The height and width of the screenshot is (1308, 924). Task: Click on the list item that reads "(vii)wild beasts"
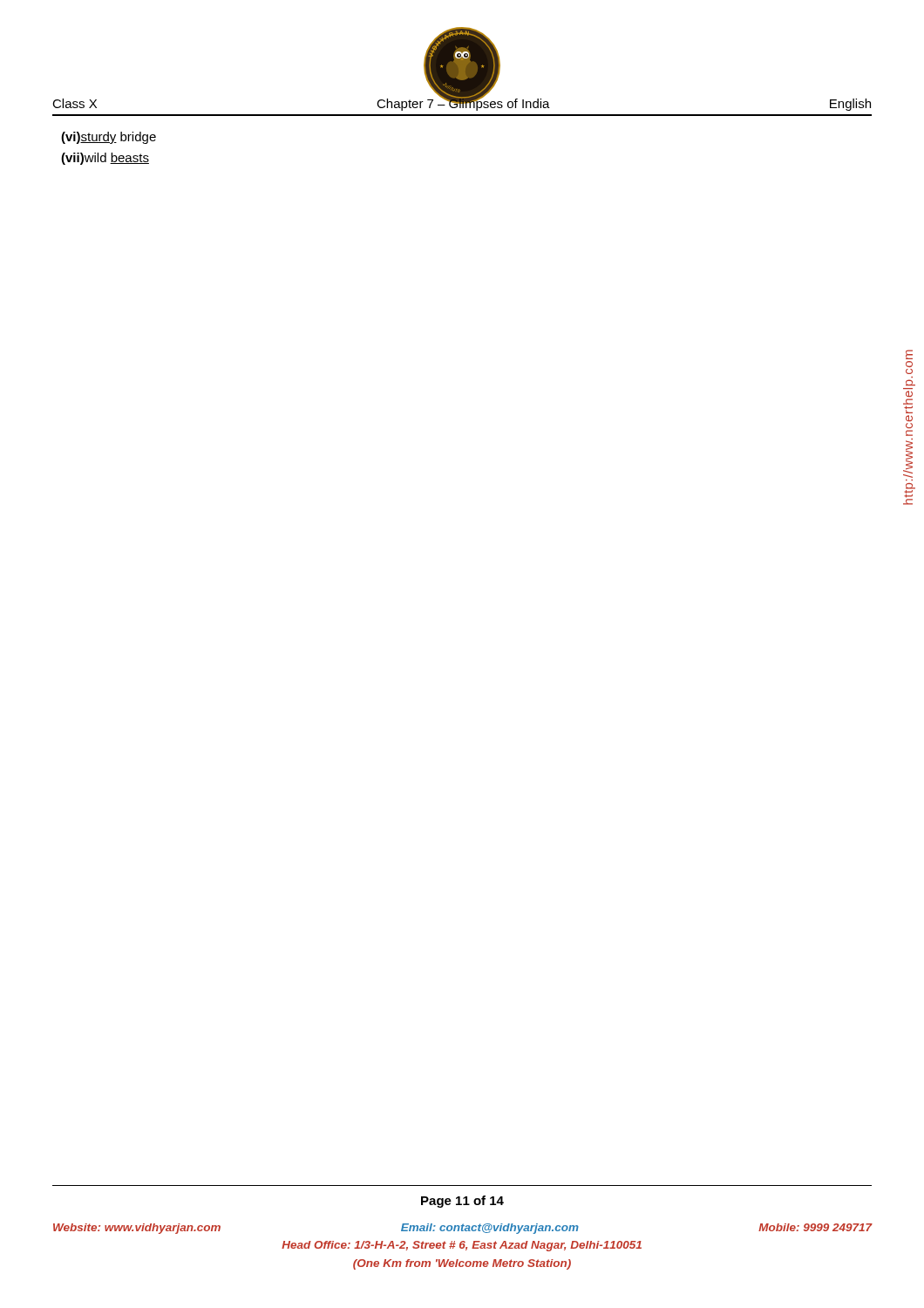(x=105, y=157)
